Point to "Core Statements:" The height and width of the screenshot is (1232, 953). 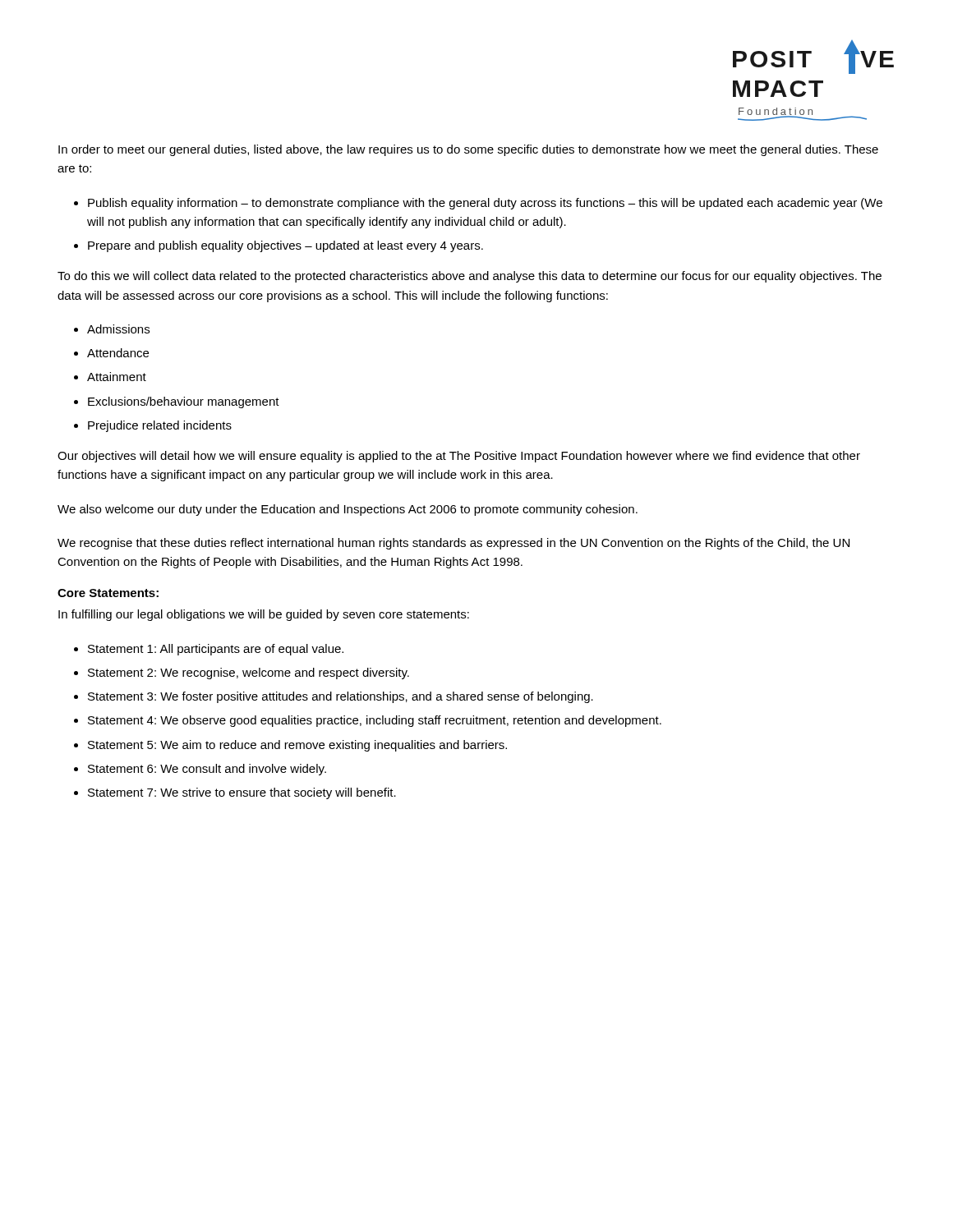108,593
